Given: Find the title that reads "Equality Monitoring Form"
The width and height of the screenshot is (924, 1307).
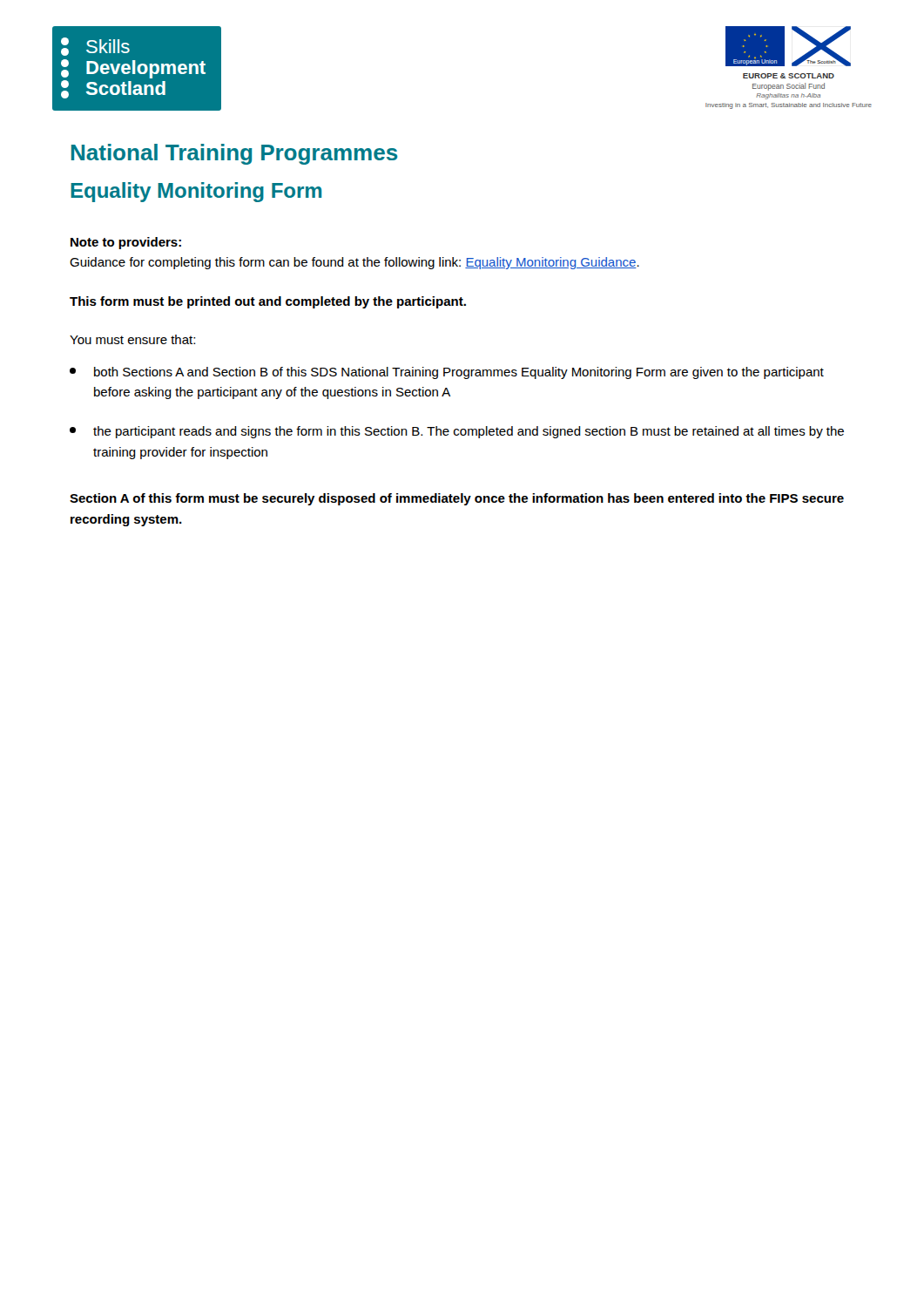Looking at the screenshot, I should pyautogui.click(x=196, y=190).
